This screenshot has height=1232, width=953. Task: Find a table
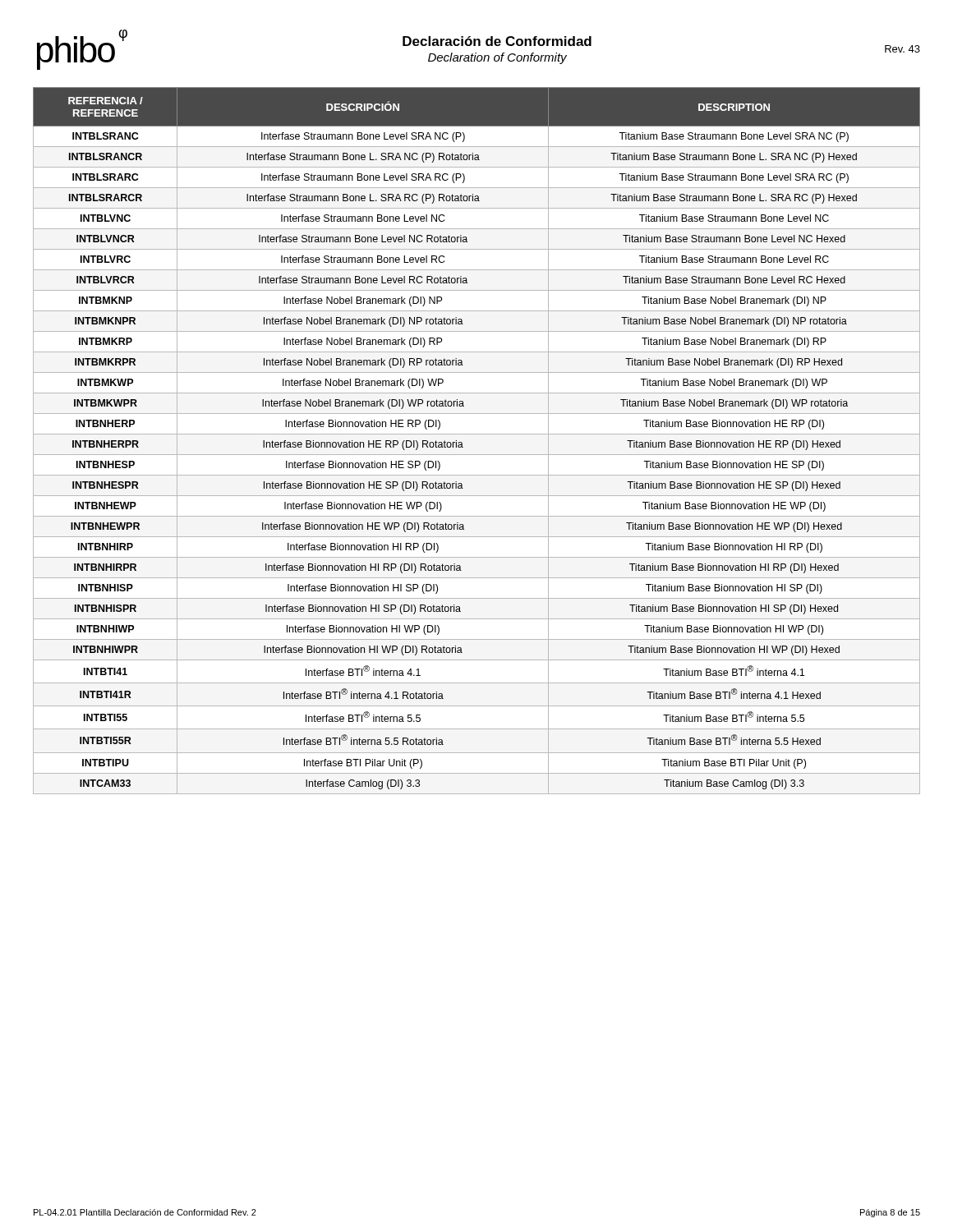(476, 441)
